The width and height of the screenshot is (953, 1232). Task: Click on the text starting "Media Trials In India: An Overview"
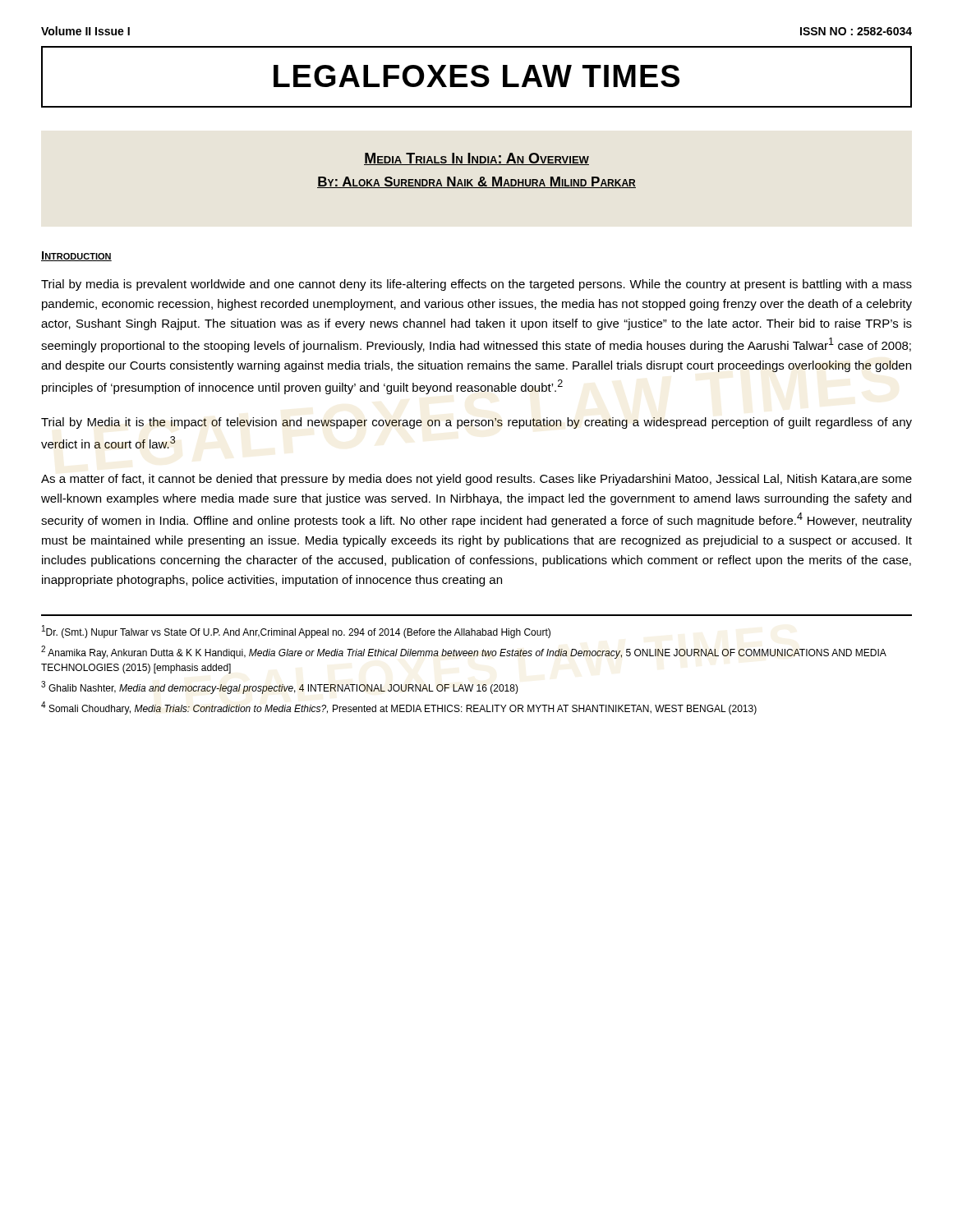[x=476, y=159]
